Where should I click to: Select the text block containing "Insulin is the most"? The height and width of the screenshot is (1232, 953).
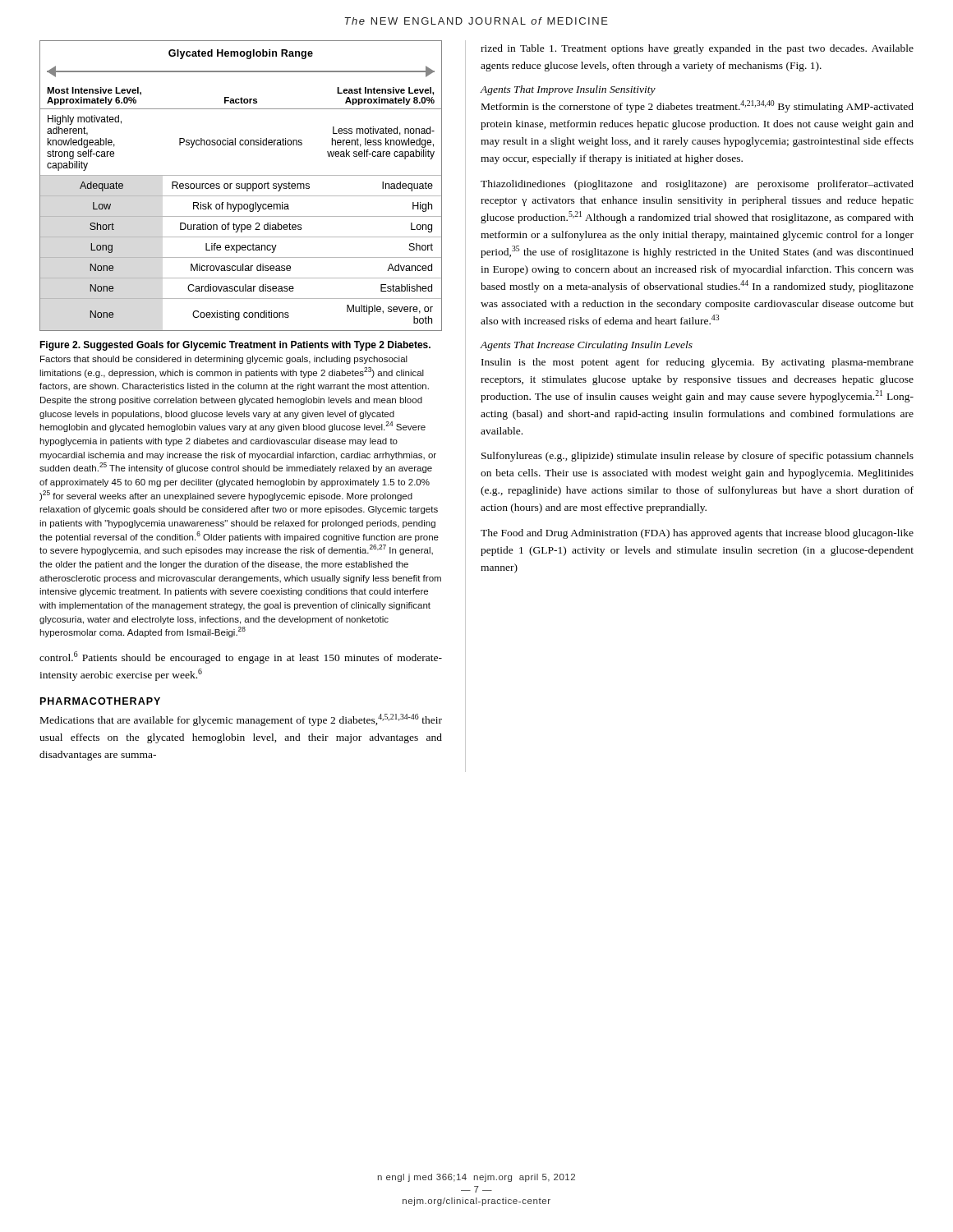[x=697, y=396]
